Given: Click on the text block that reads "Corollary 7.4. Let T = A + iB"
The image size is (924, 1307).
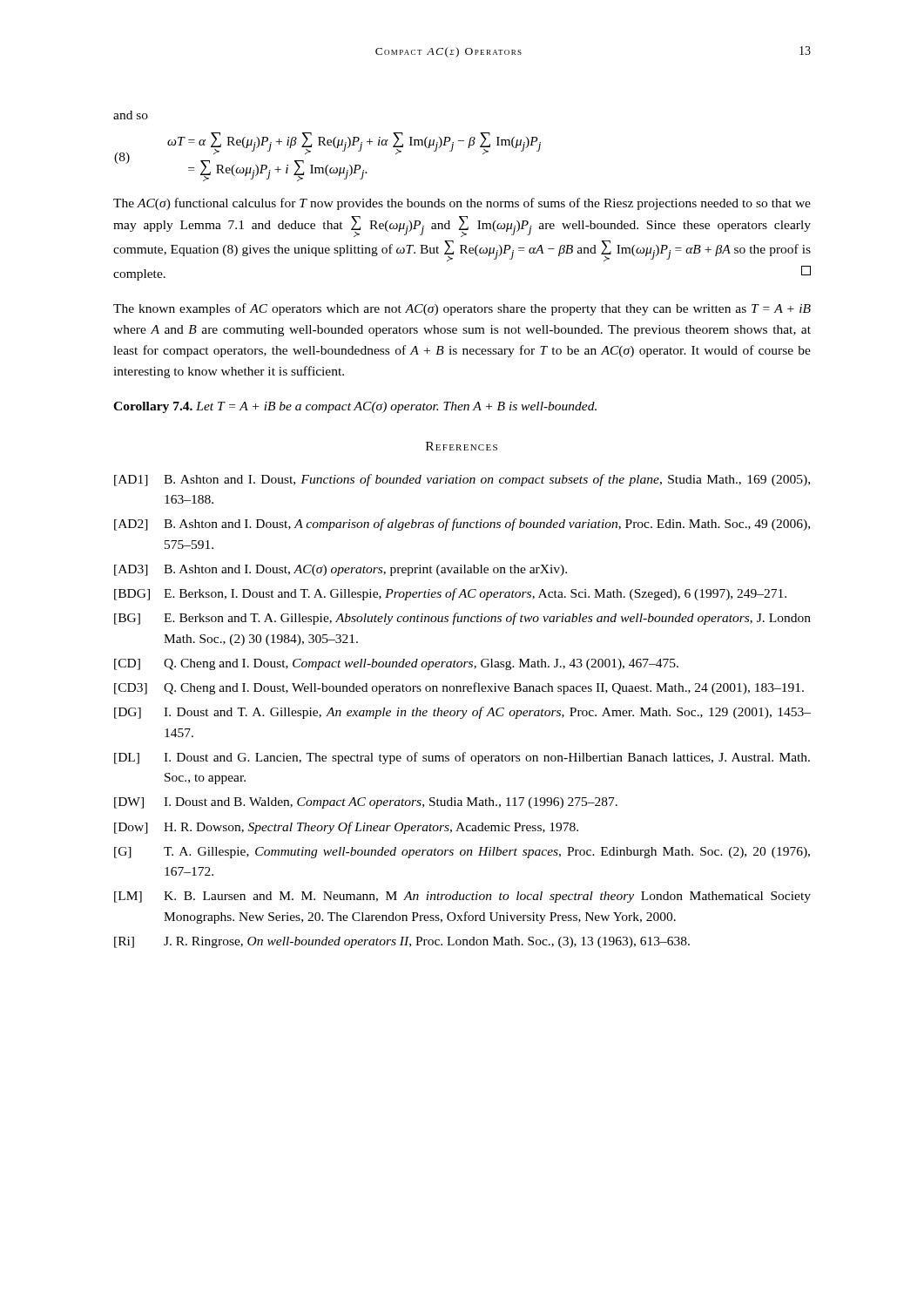Looking at the screenshot, I should pyautogui.click(x=355, y=405).
